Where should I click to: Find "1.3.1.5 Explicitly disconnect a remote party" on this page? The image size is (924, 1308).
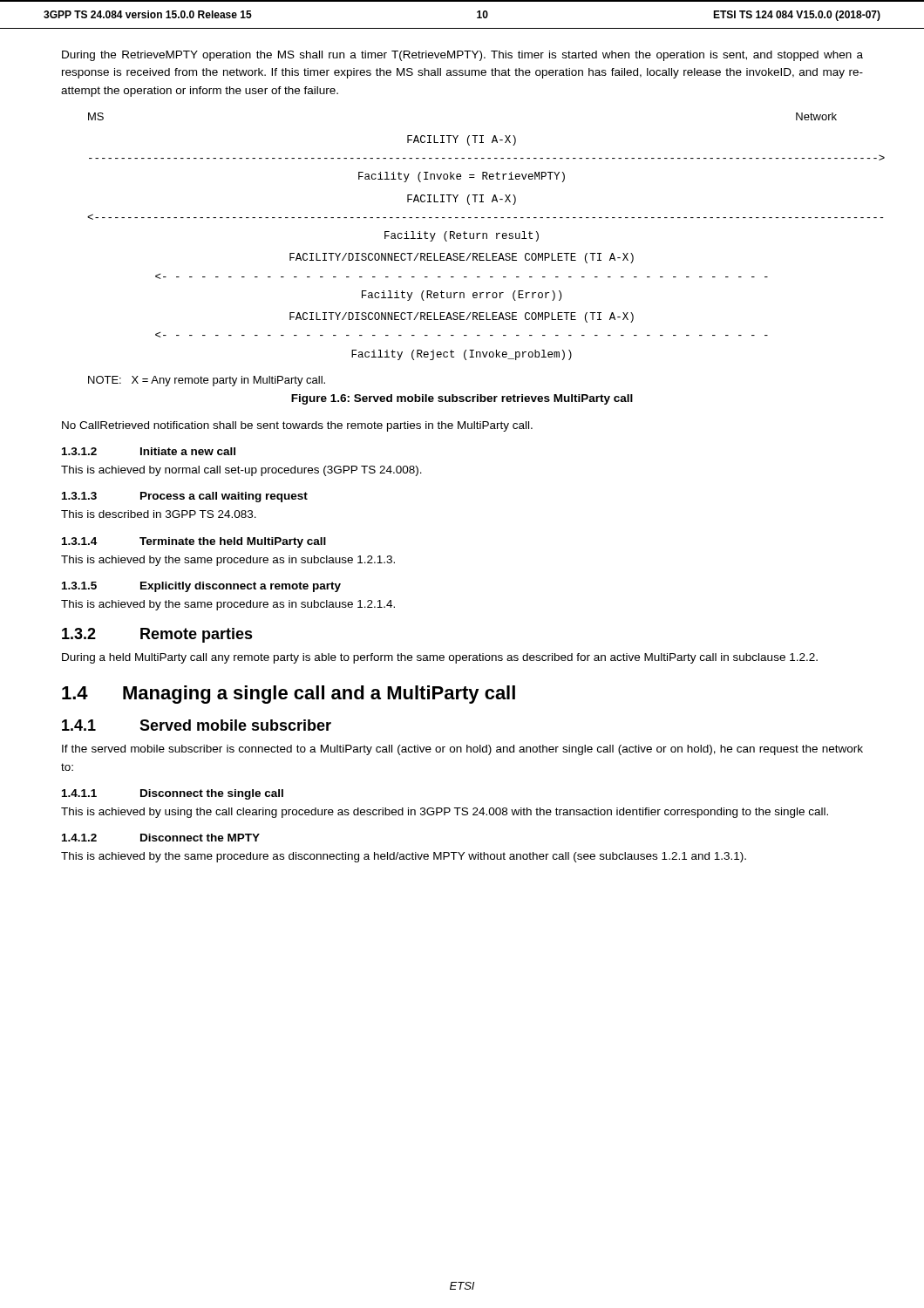pyautogui.click(x=201, y=585)
